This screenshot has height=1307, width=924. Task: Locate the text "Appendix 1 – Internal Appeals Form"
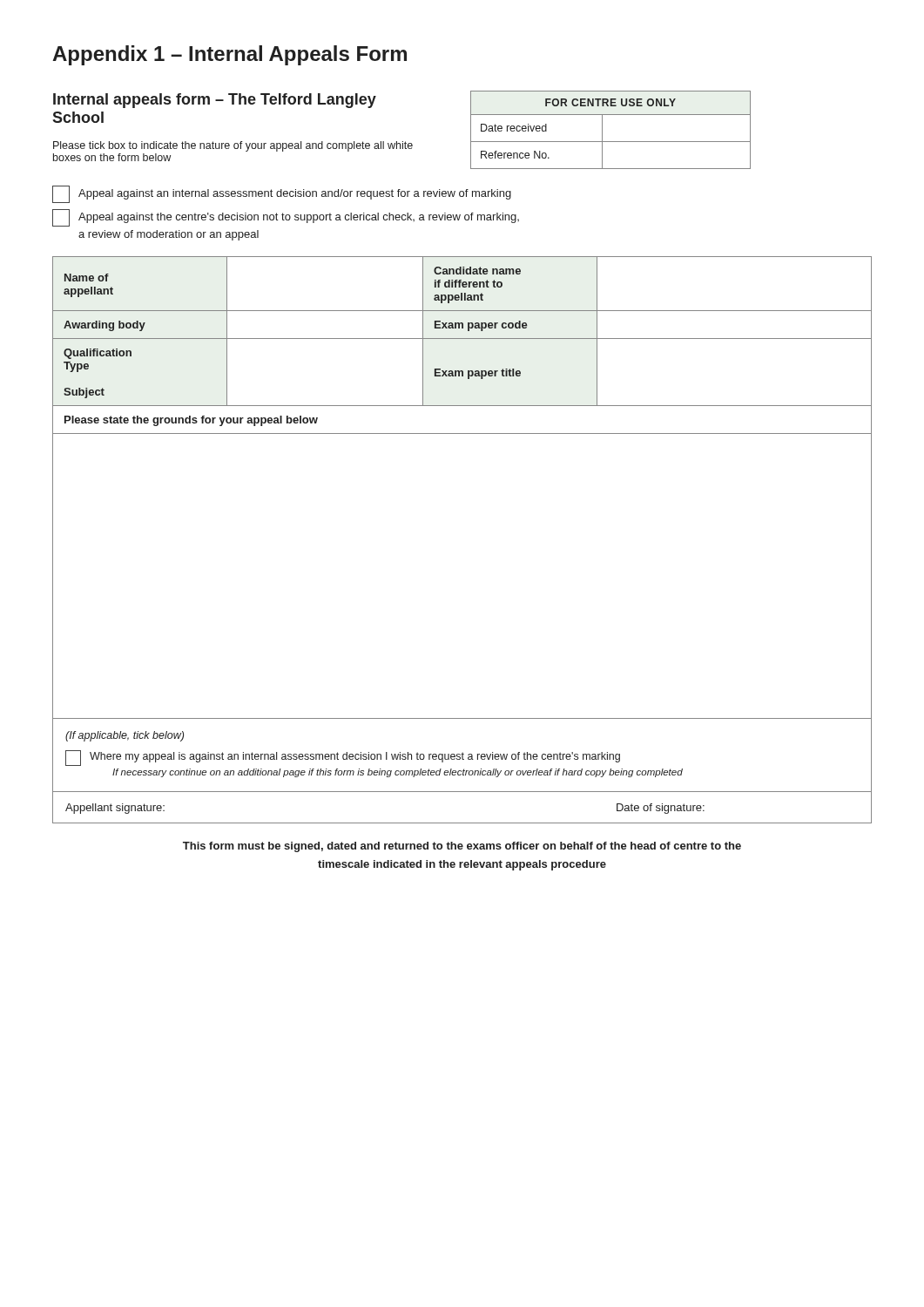pyautogui.click(x=230, y=54)
